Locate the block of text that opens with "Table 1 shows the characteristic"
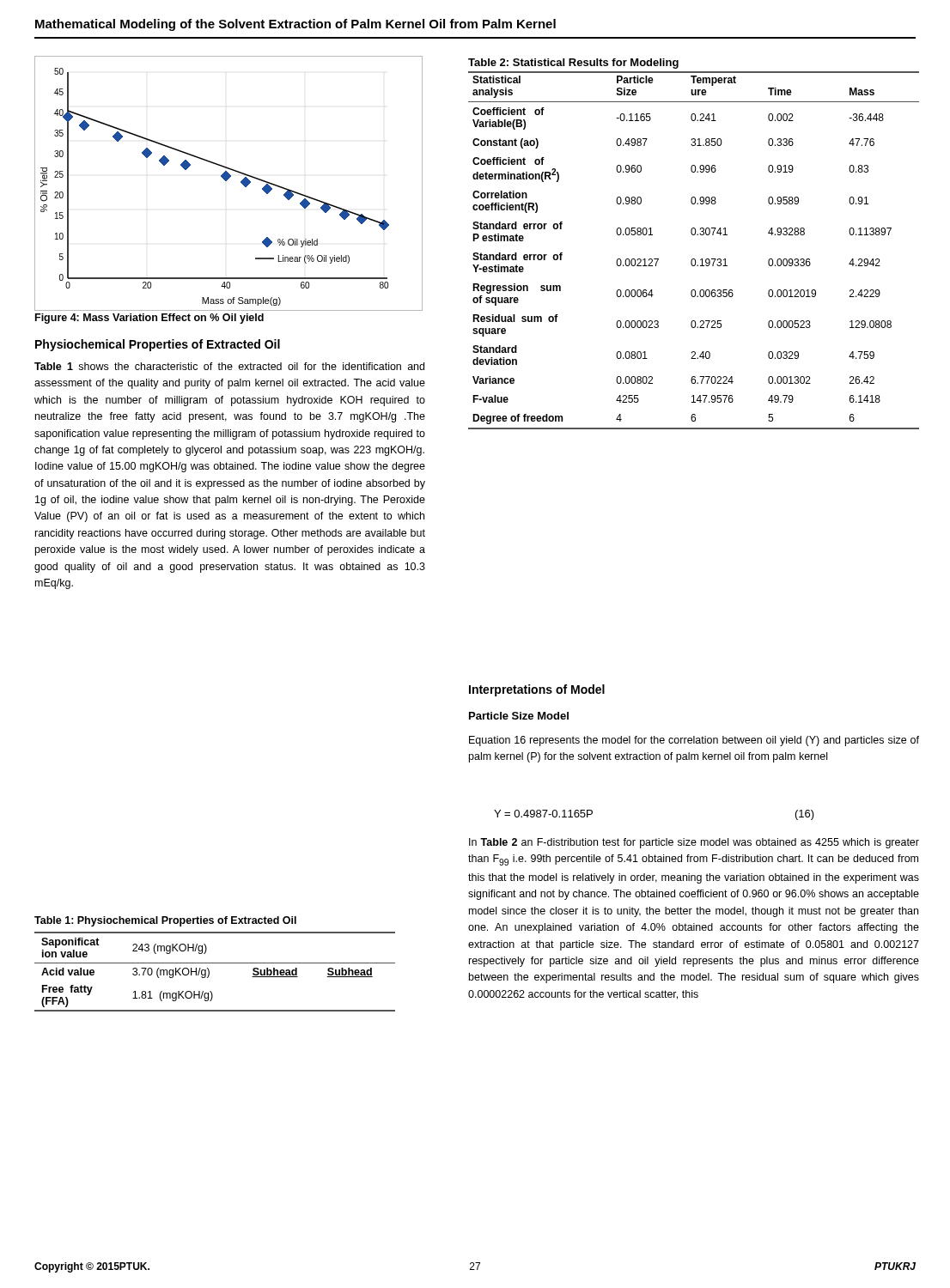Screen dimensions: 1288x950 (x=230, y=475)
